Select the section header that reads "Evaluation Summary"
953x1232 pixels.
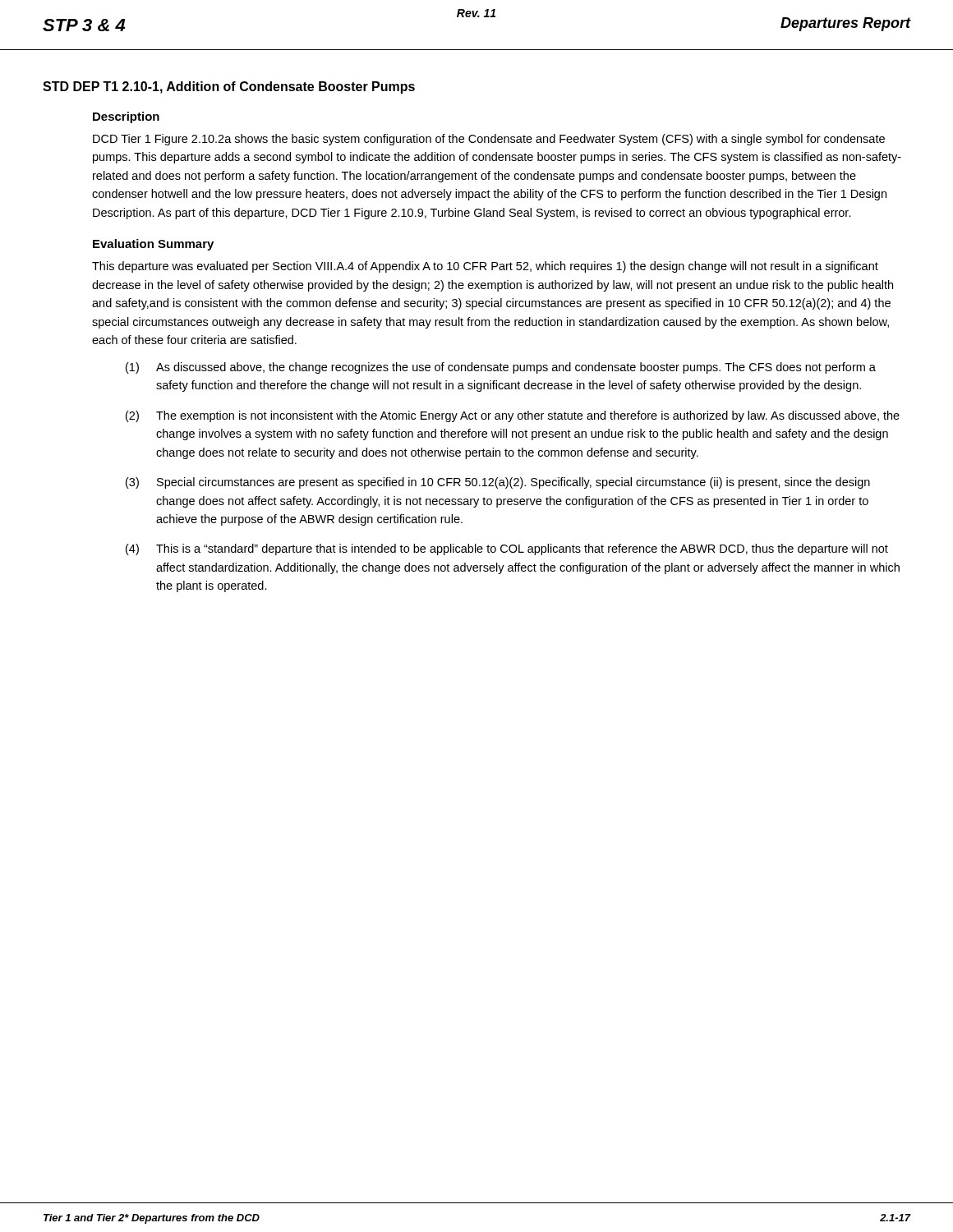153,244
